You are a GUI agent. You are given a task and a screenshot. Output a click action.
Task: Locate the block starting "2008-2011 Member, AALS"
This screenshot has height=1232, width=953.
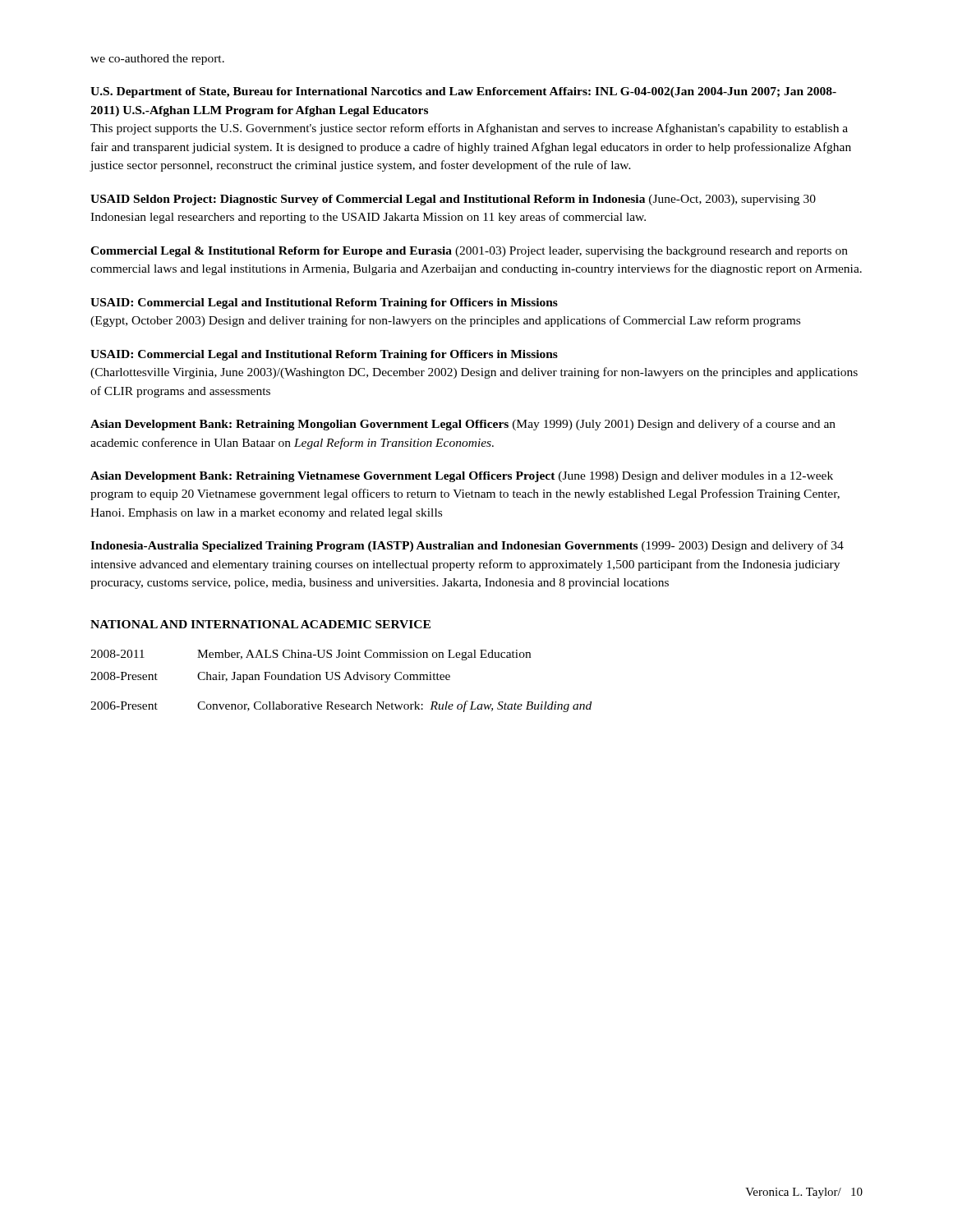tap(311, 654)
